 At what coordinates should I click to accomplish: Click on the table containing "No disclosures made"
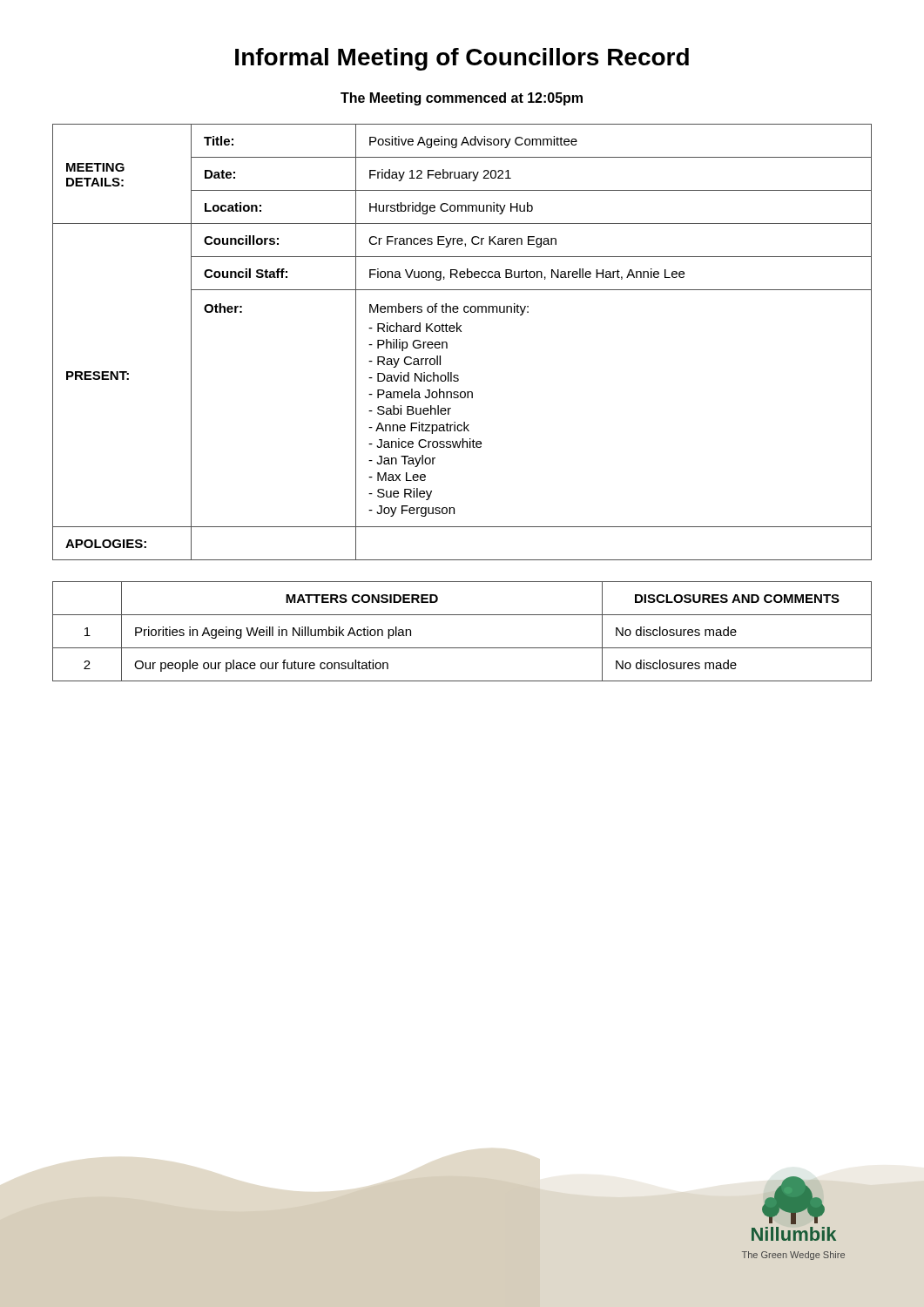coord(462,631)
